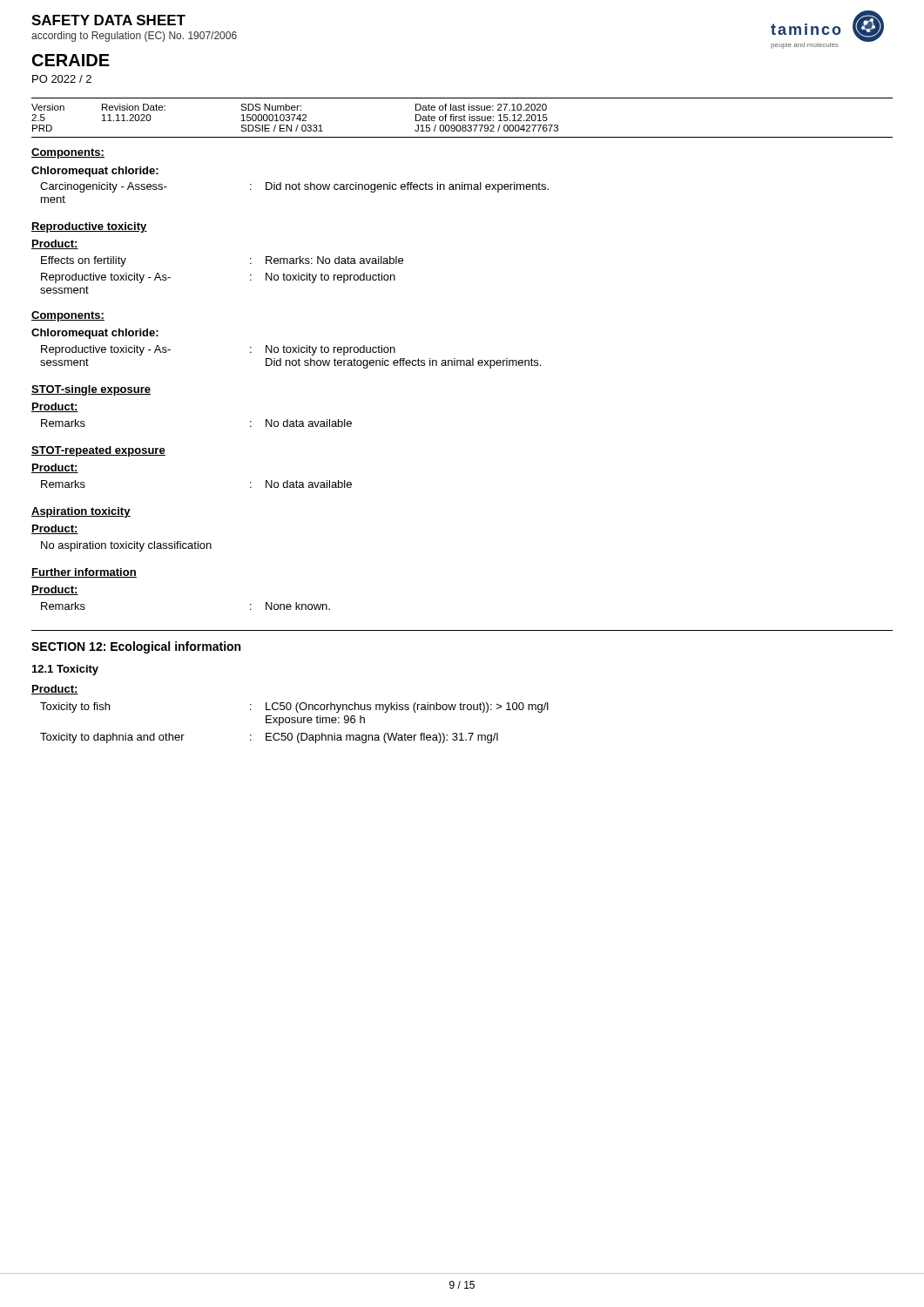Locate the section header that reads "SECTION 12: Ecological information"
Screen dimensions: 1307x924
(136, 647)
